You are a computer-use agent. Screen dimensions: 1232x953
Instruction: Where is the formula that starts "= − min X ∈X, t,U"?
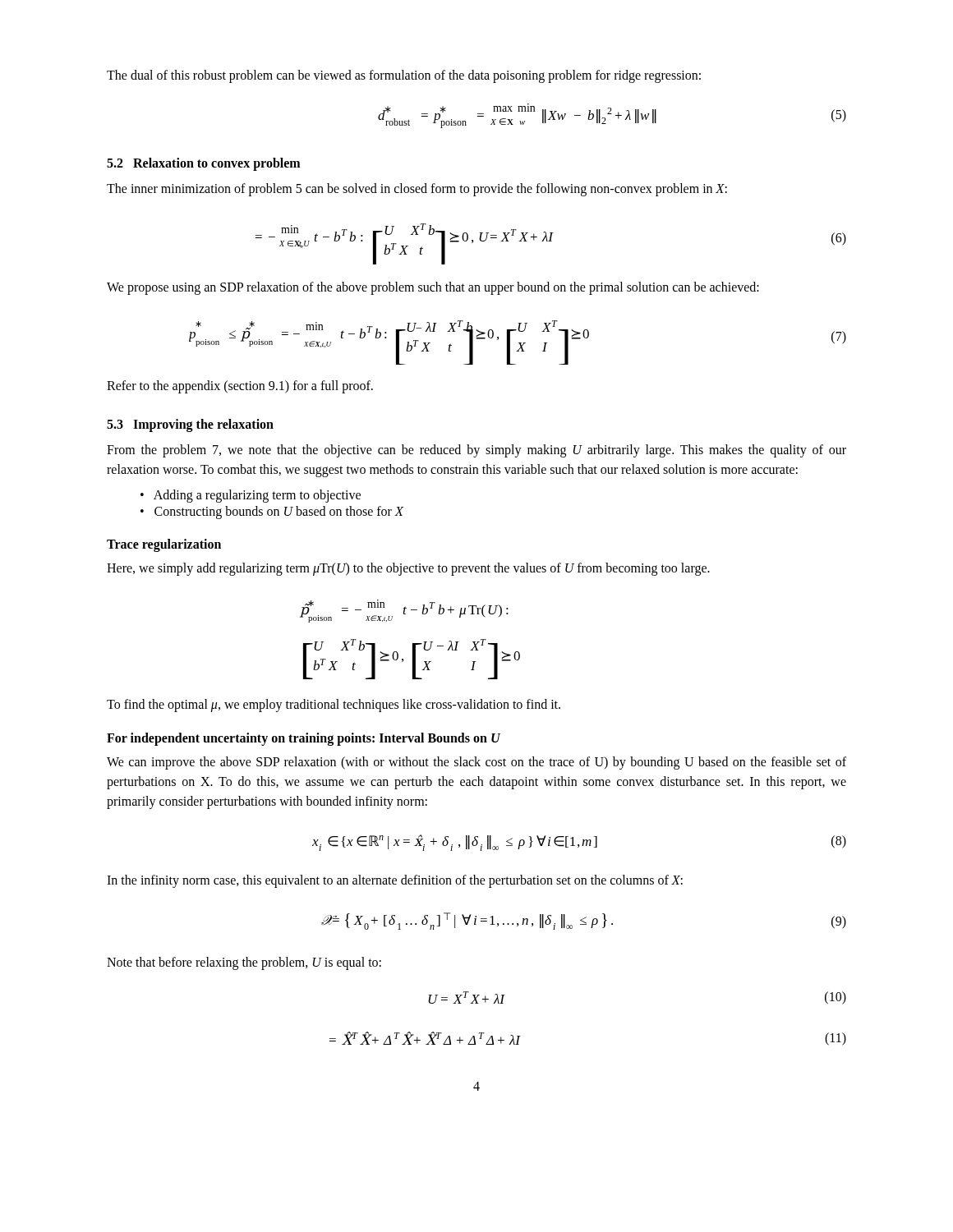pos(546,238)
